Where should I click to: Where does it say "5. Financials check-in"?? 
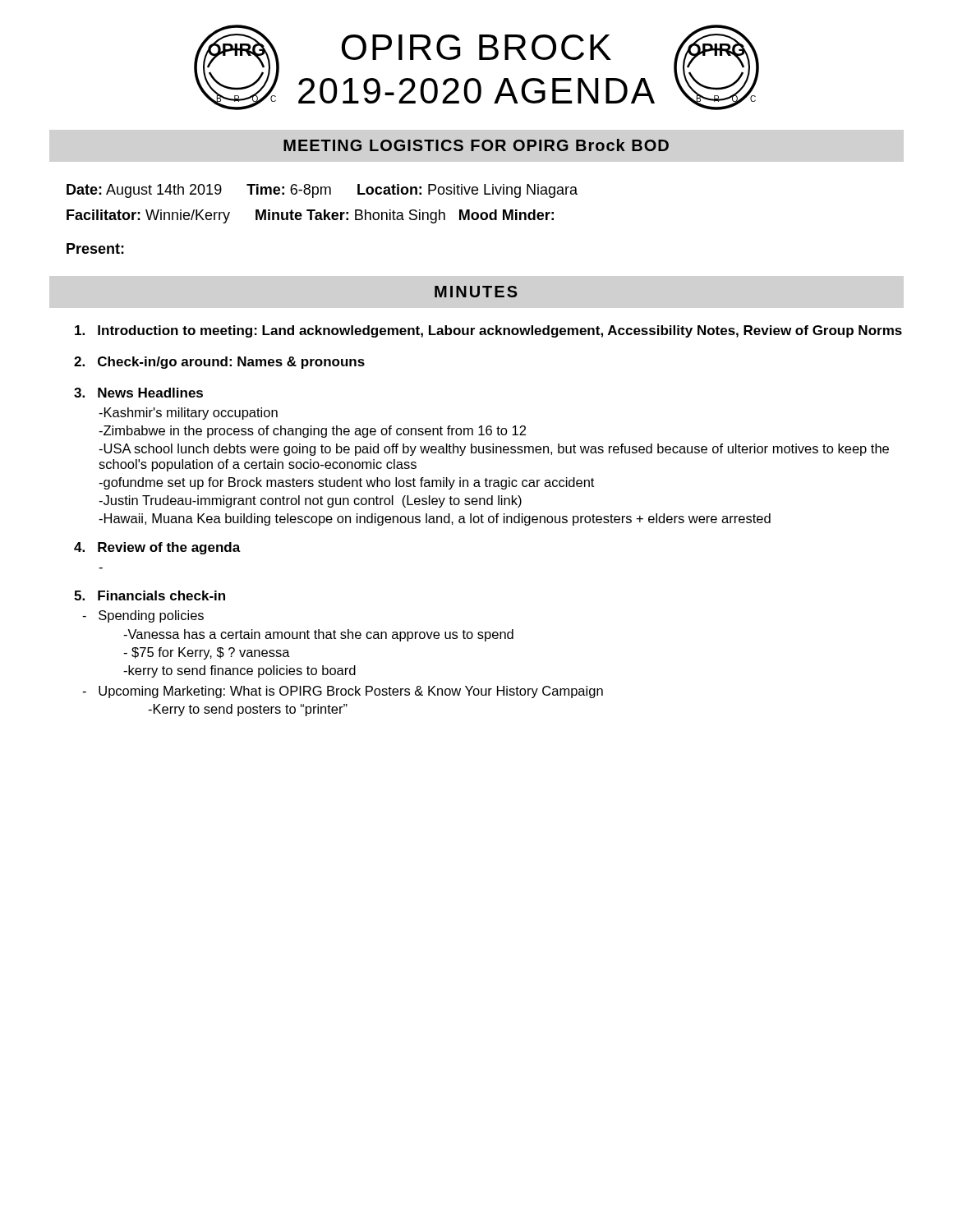click(150, 596)
